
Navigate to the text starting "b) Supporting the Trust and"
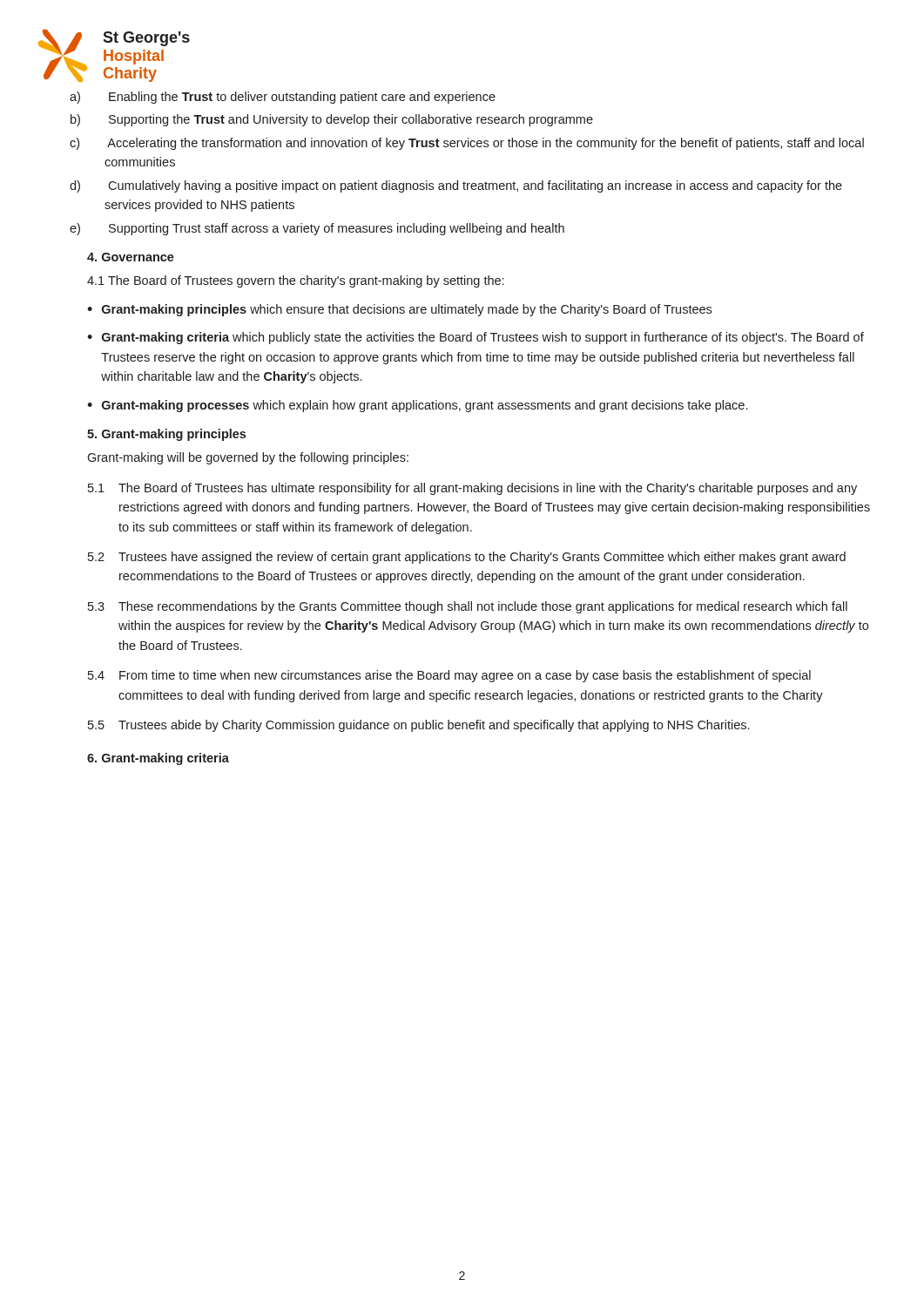[340, 120]
